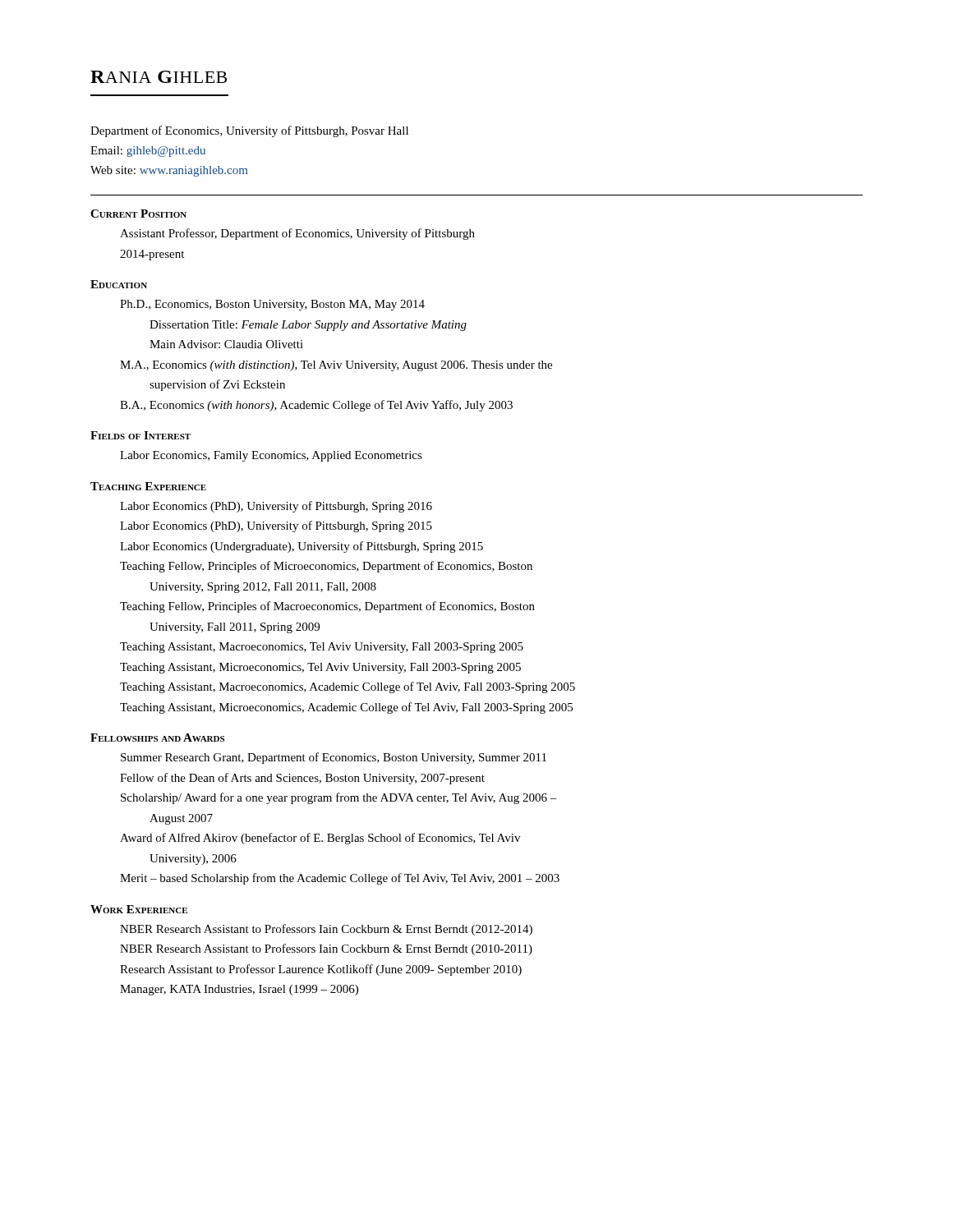Locate the passage starting "Labor Economics, Family Economics, Applied Econometrics"
This screenshot has height=1232, width=953.
click(x=271, y=456)
